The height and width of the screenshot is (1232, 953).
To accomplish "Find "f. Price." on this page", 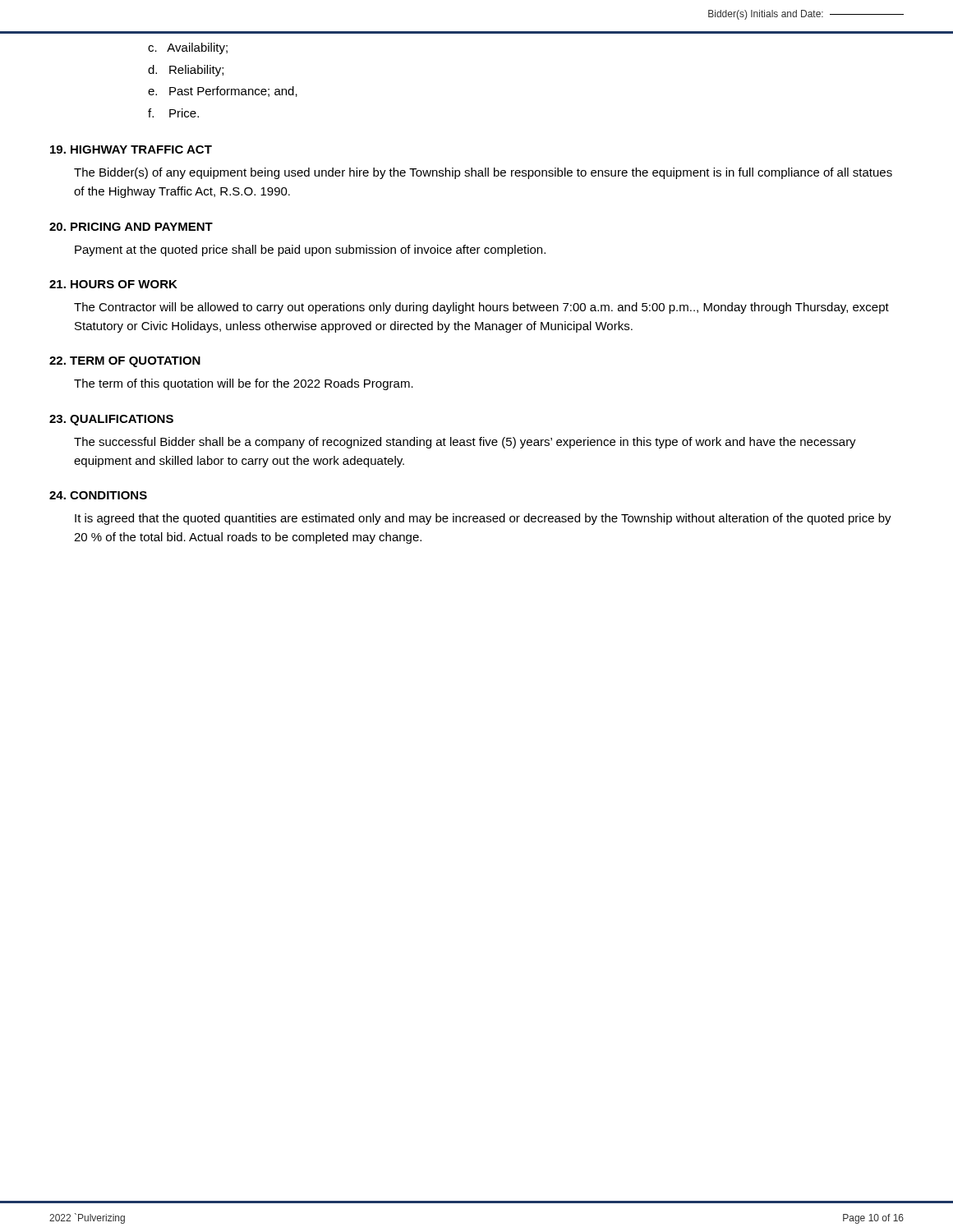I will tap(174, 113).
